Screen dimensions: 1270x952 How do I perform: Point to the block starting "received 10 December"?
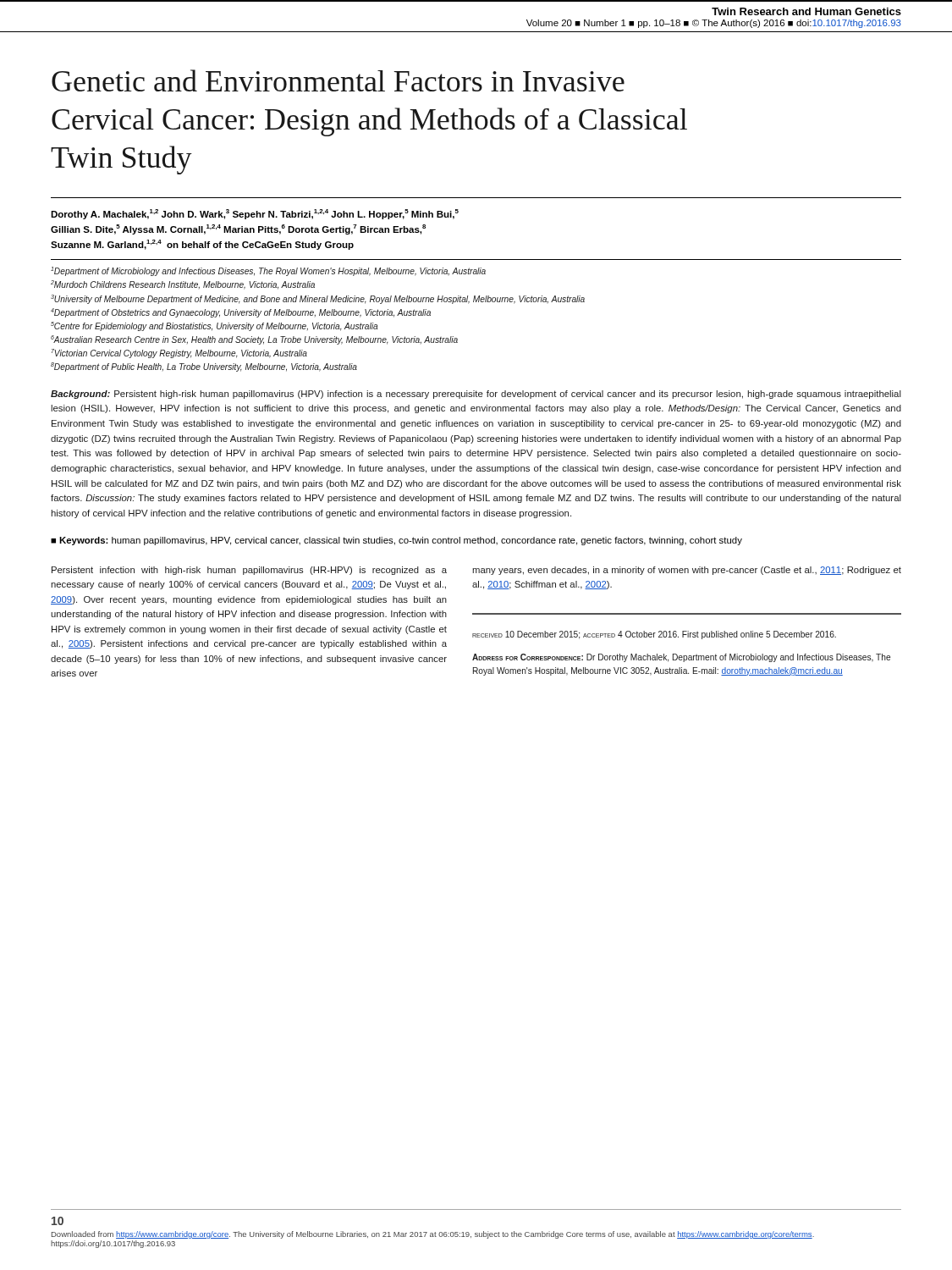pos(687,635)
